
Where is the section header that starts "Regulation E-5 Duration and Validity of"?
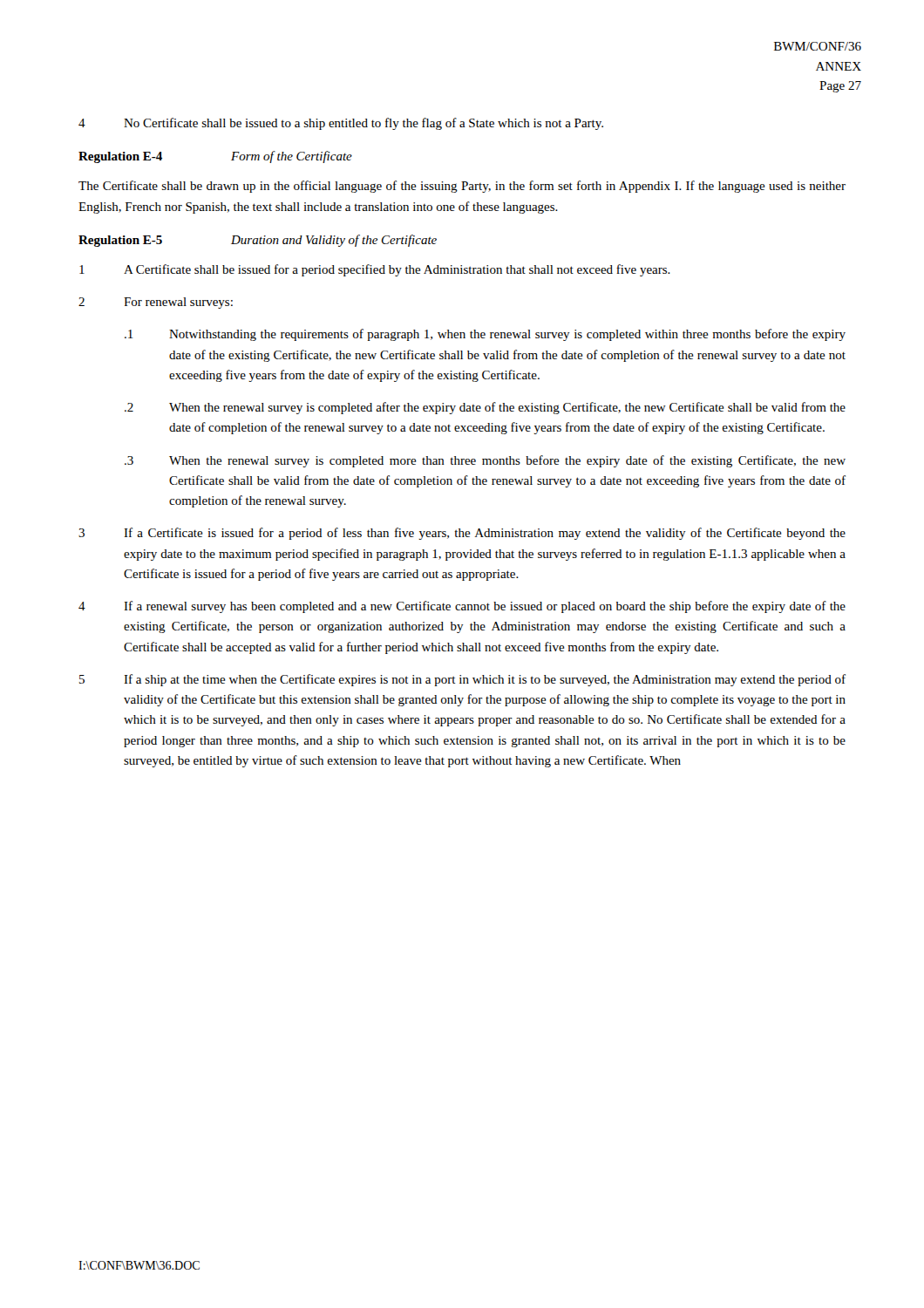point(258,240)
